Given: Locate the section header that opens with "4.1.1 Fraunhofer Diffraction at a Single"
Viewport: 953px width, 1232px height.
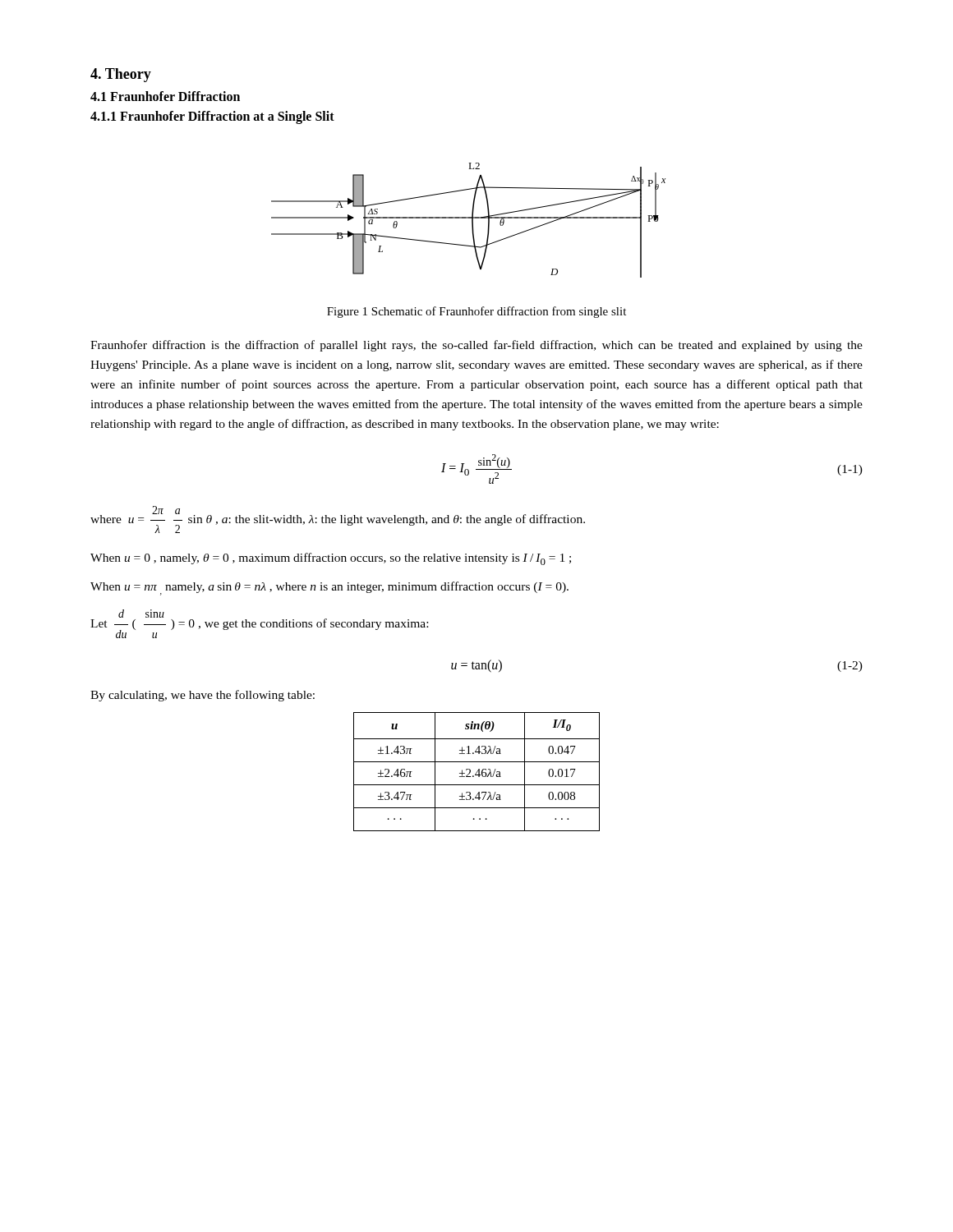Looking at the screenshot, I should pyautogui.click(x=212, y=116).
